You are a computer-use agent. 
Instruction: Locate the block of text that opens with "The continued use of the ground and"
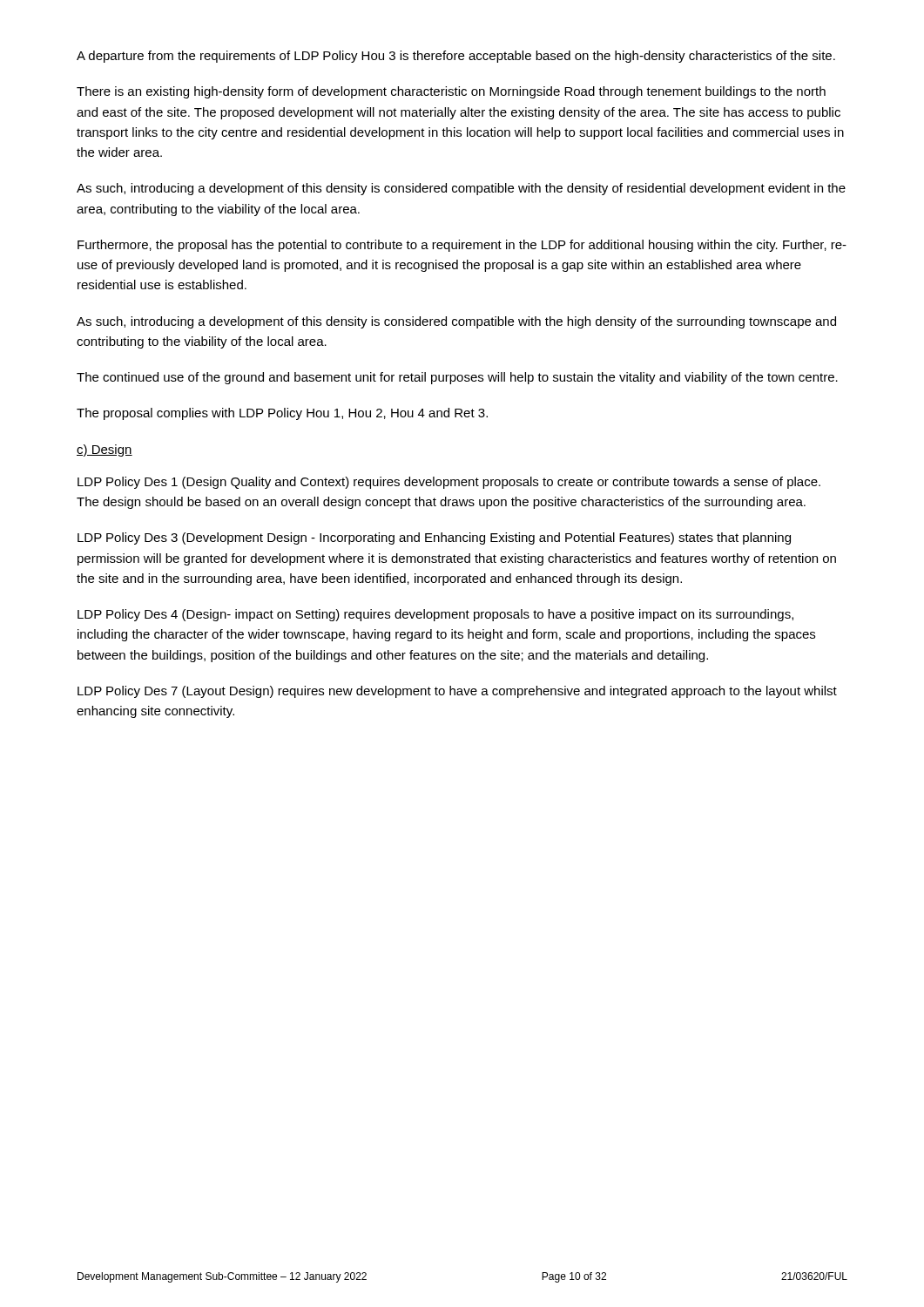point(457,377)
